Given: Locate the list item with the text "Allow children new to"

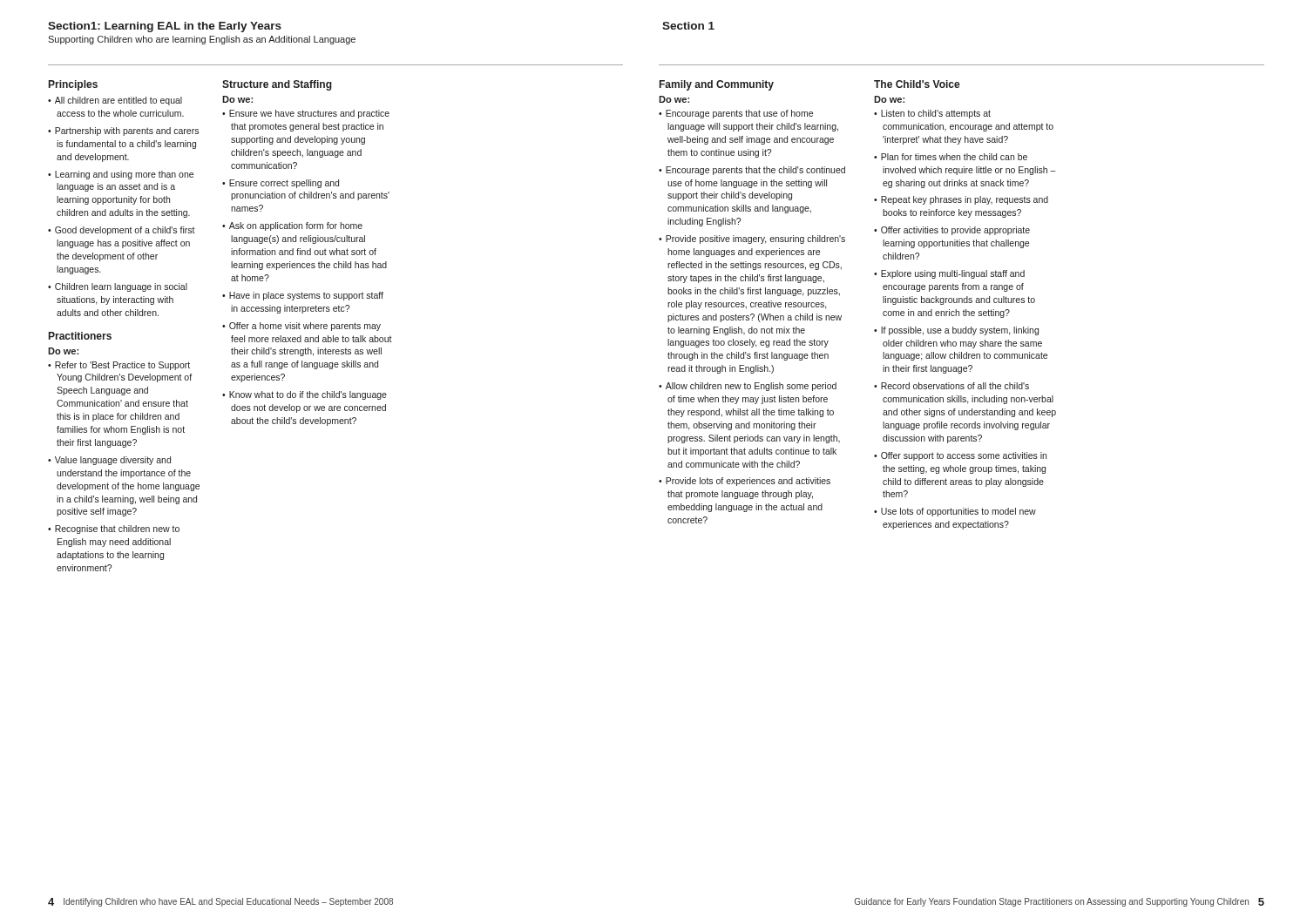Looking at the screenshot, I should [x=753, y=425].
